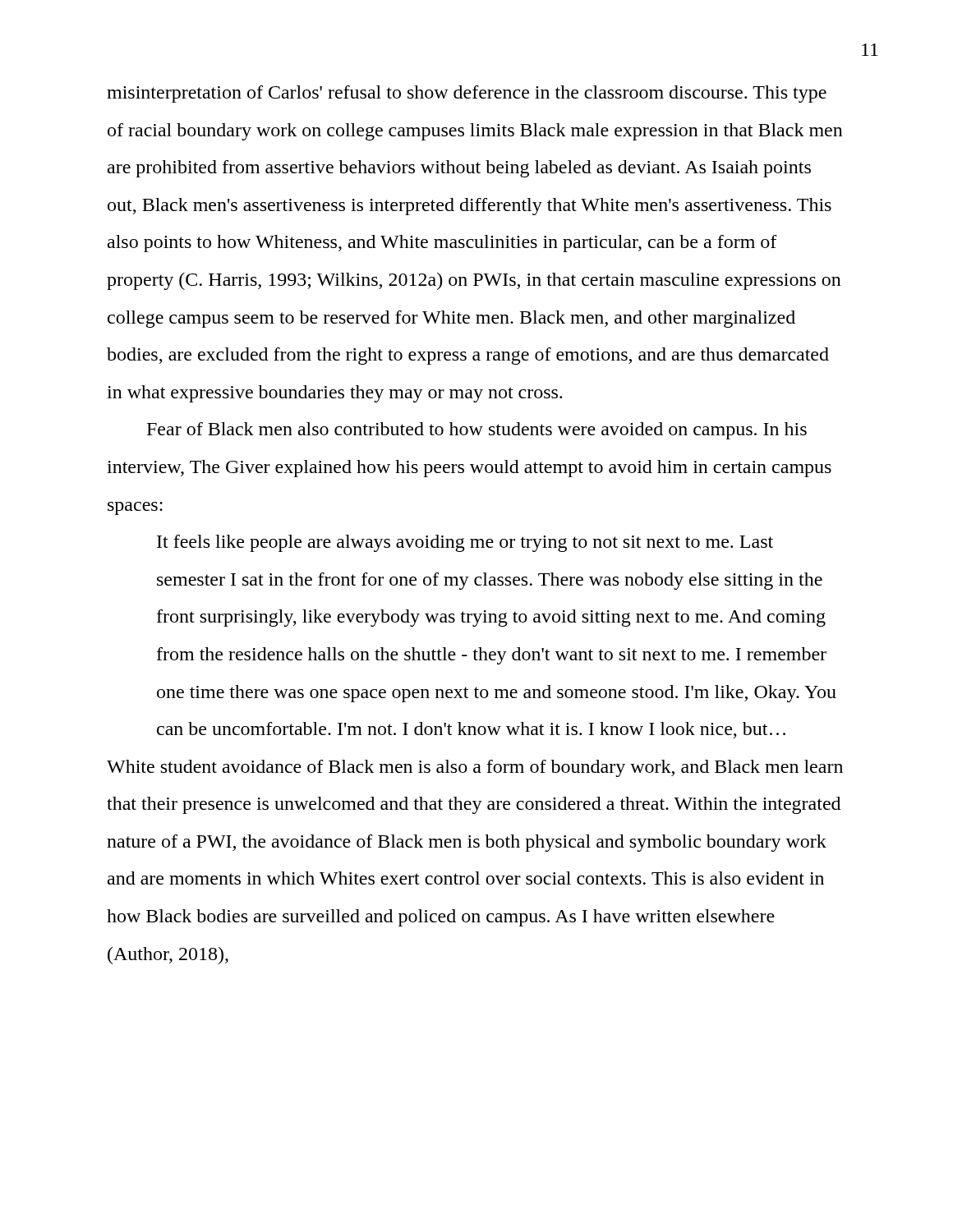Screen dimensions: 1232x953
Task: Point to the block beginning "White student avoidance of Black men is"
Action: [x=476, y=860]
